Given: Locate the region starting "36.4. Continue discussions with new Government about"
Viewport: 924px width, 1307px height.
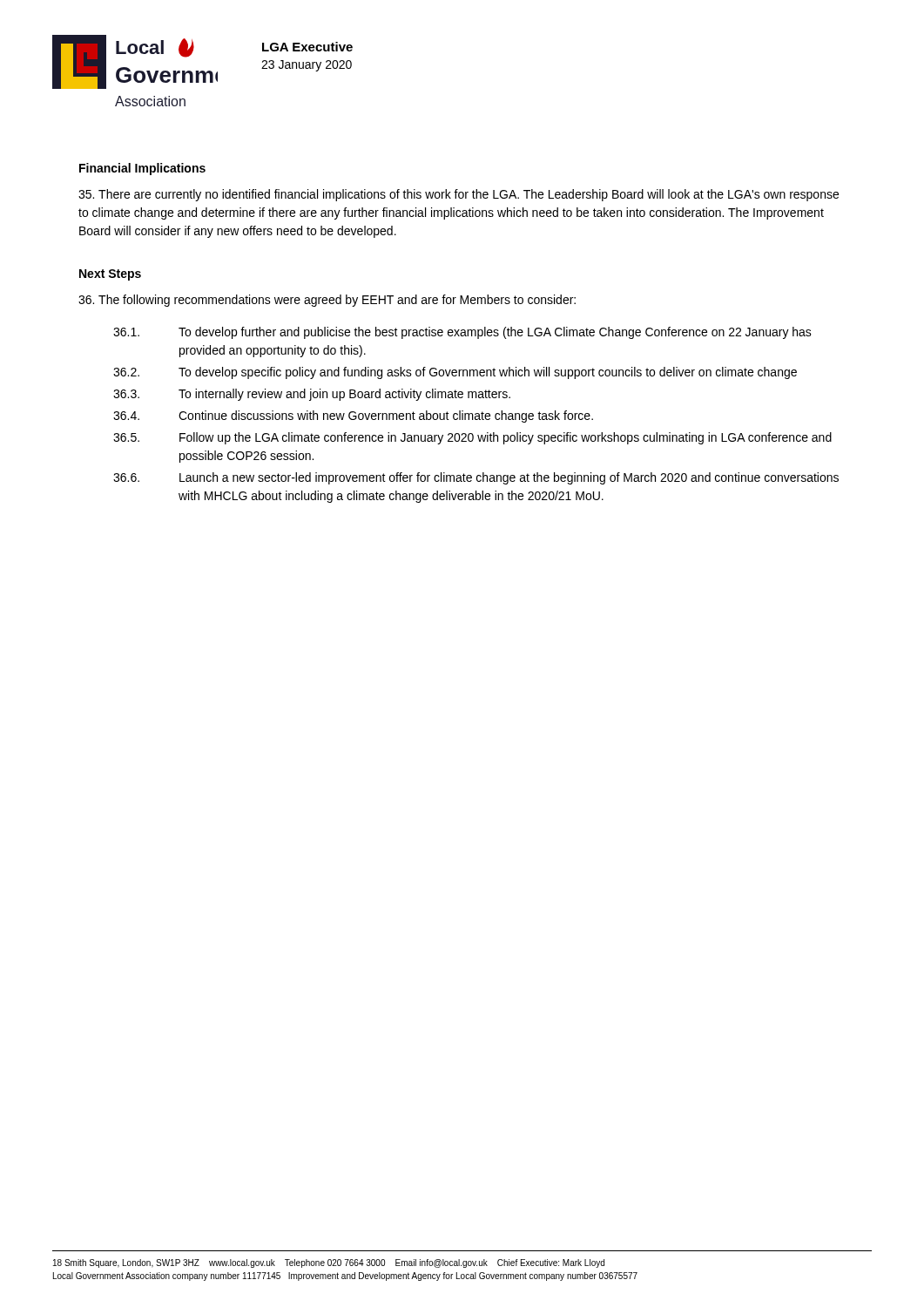Looking at the screenshot, I should [479, 416].
